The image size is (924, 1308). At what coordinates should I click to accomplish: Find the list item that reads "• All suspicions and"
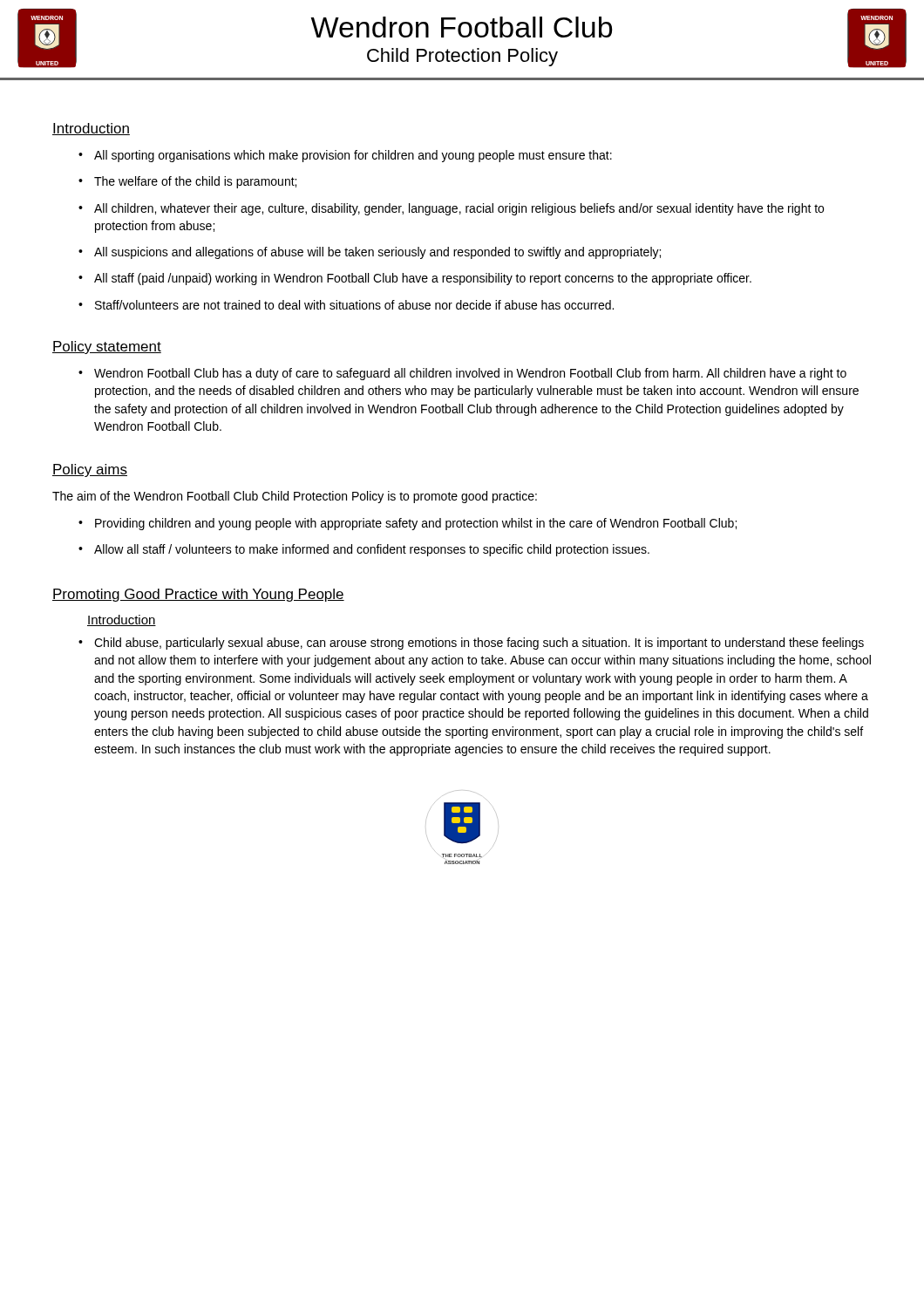pyautogui.click(x=475, y=252)
